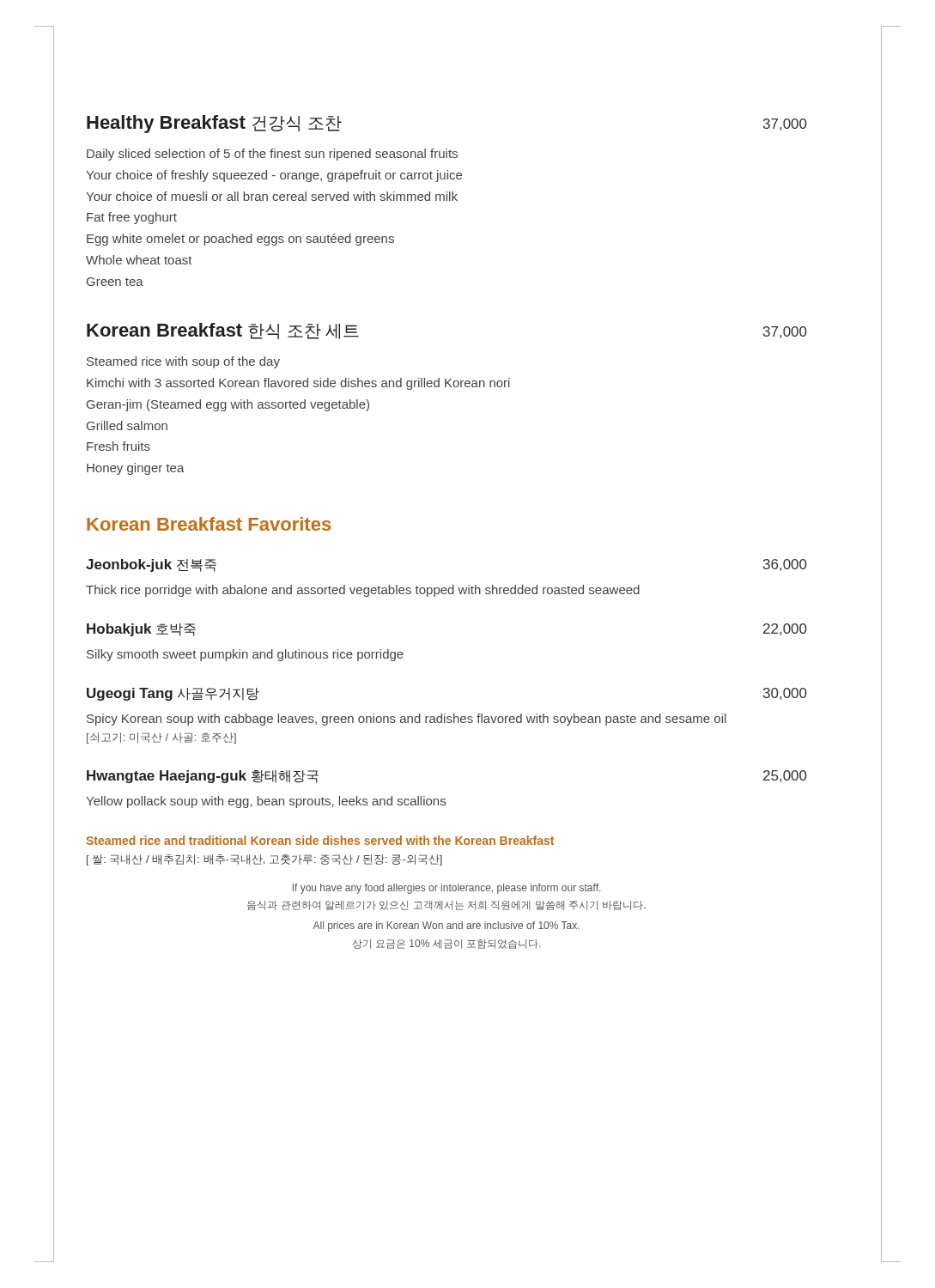Navigate to the passage starting "Fat free yoghurt"

pos(131,217)
